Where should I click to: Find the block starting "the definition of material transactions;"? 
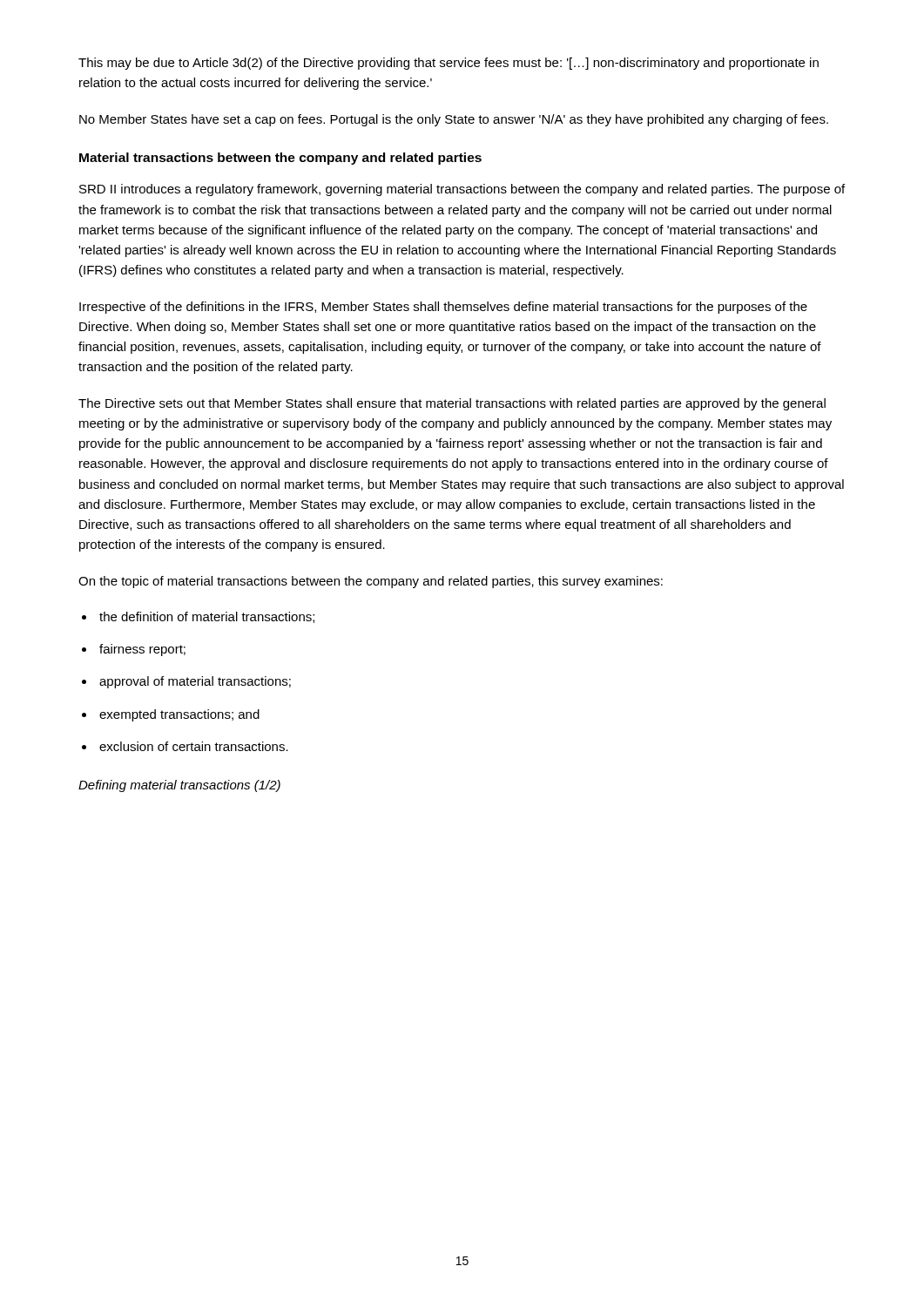pyautogui.click(x=207, y=616)
